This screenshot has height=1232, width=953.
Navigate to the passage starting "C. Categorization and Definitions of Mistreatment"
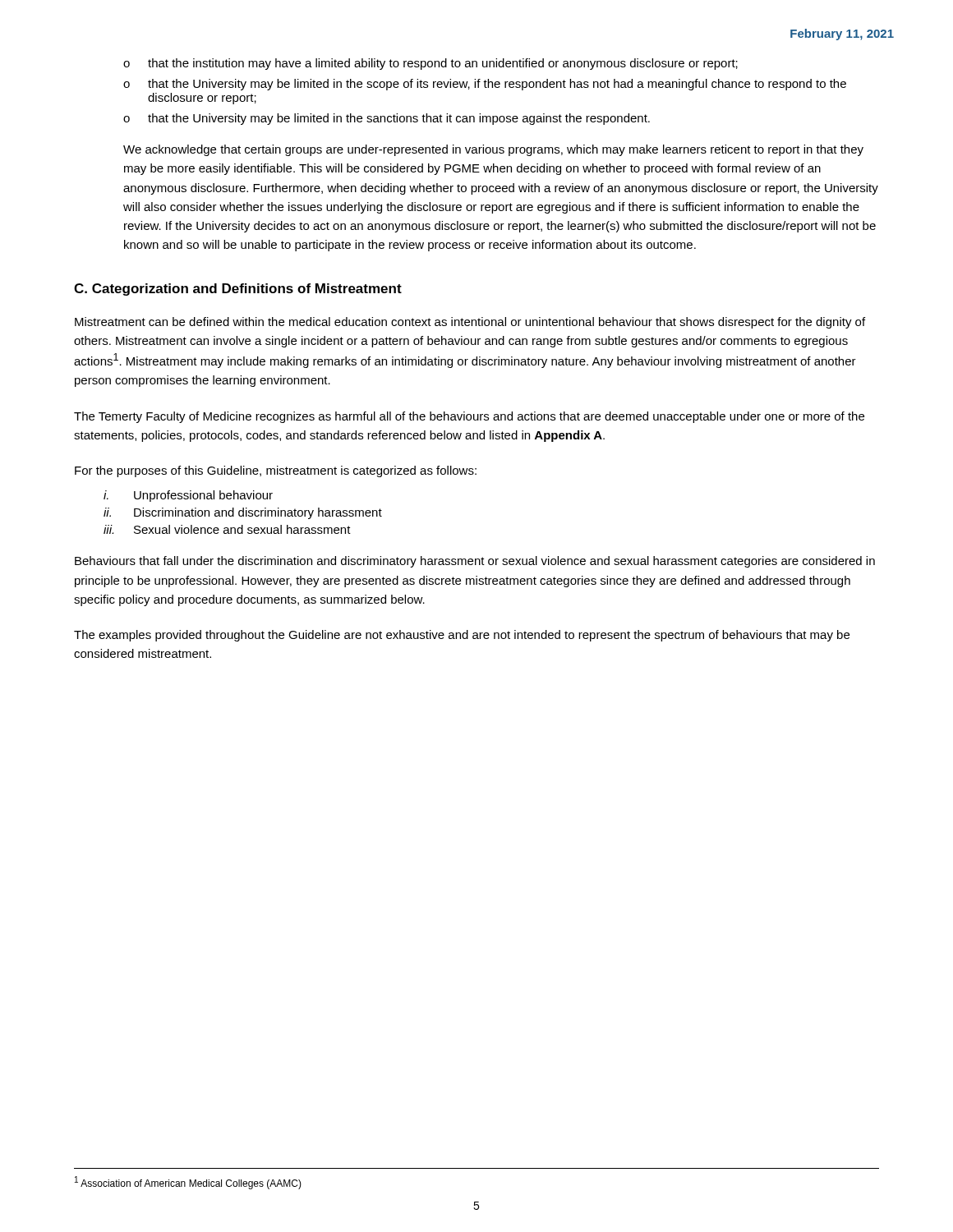point(238,288)
